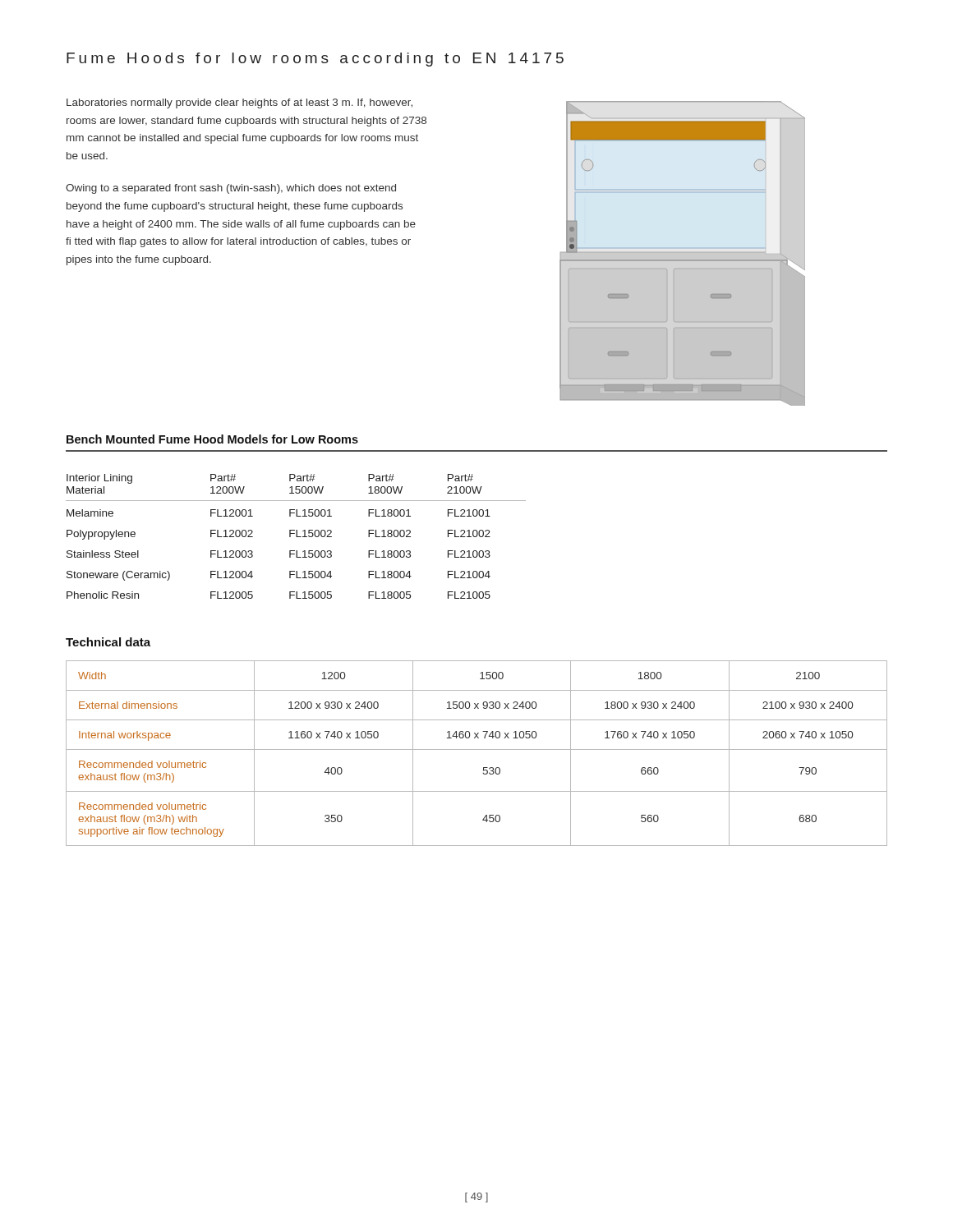
Task: Find the table that mentions "1200 x 930"
Action: pos(476,753)
